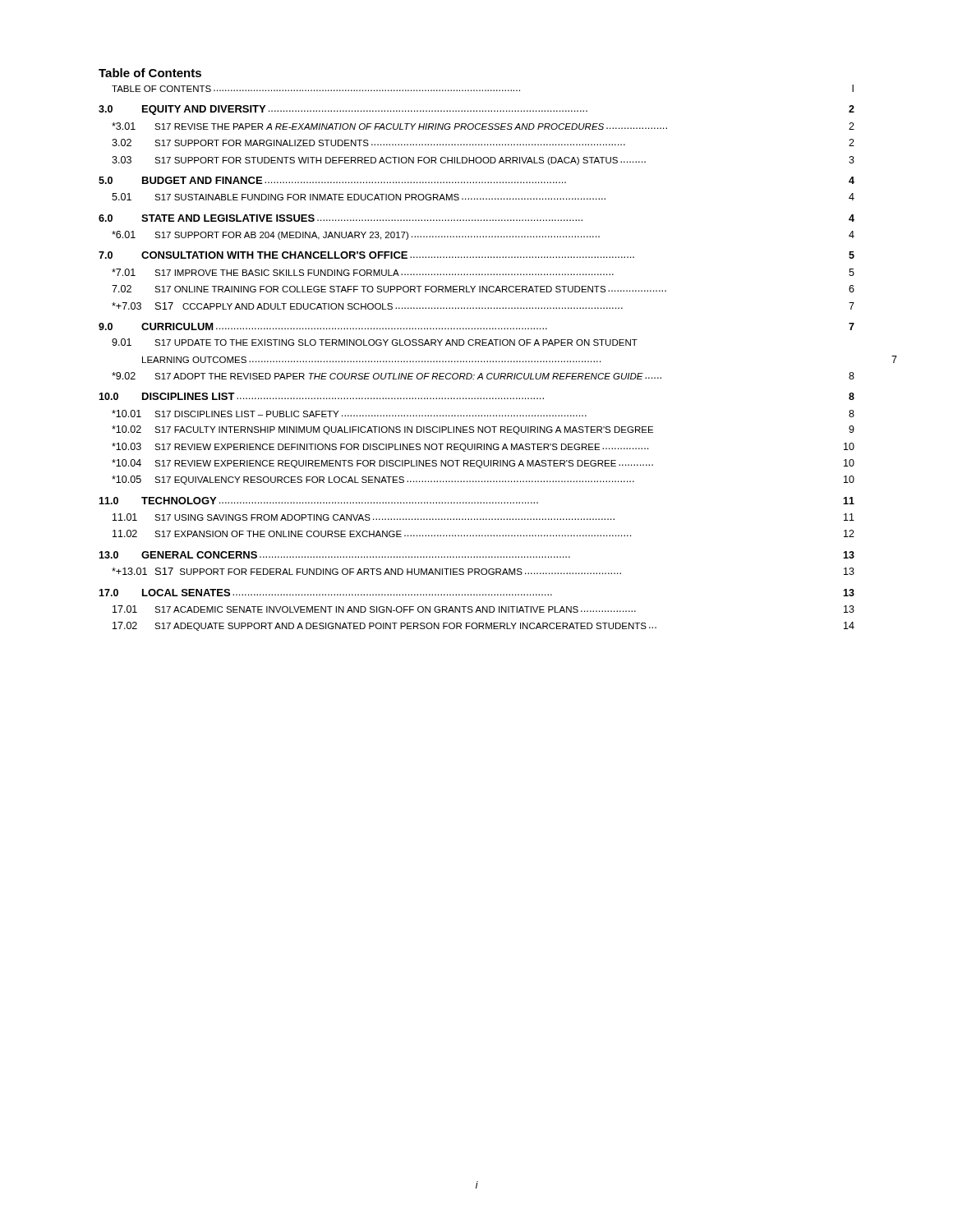Locate the block of text that opens with "*10.01 S17 Disciplines List –"
The width and height of the screenshot is (953, 1232).
(476, 414)
